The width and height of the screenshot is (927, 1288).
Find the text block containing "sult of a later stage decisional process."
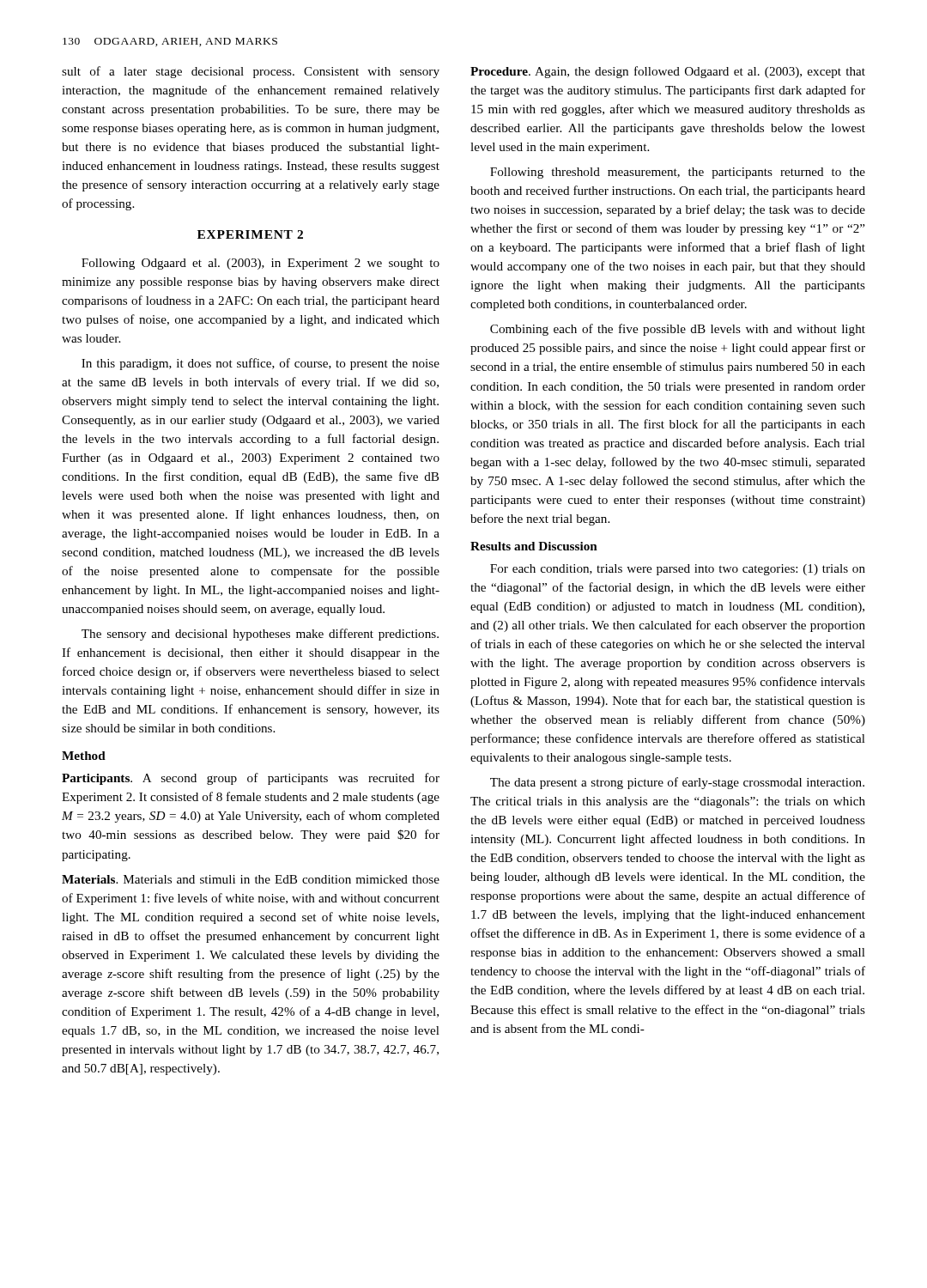[x=251, y=137]
